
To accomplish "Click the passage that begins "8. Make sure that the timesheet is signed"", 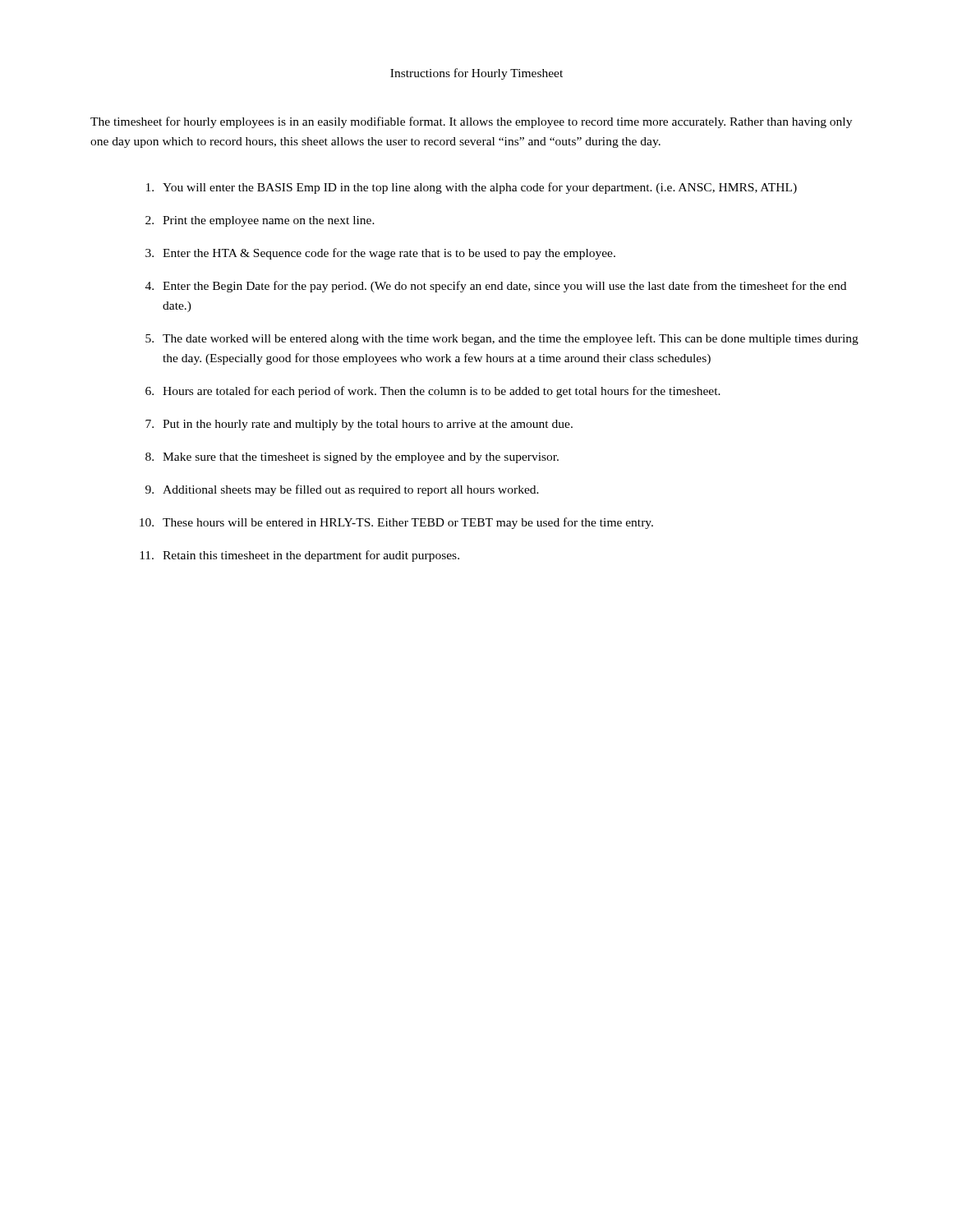I will point(493,457).
